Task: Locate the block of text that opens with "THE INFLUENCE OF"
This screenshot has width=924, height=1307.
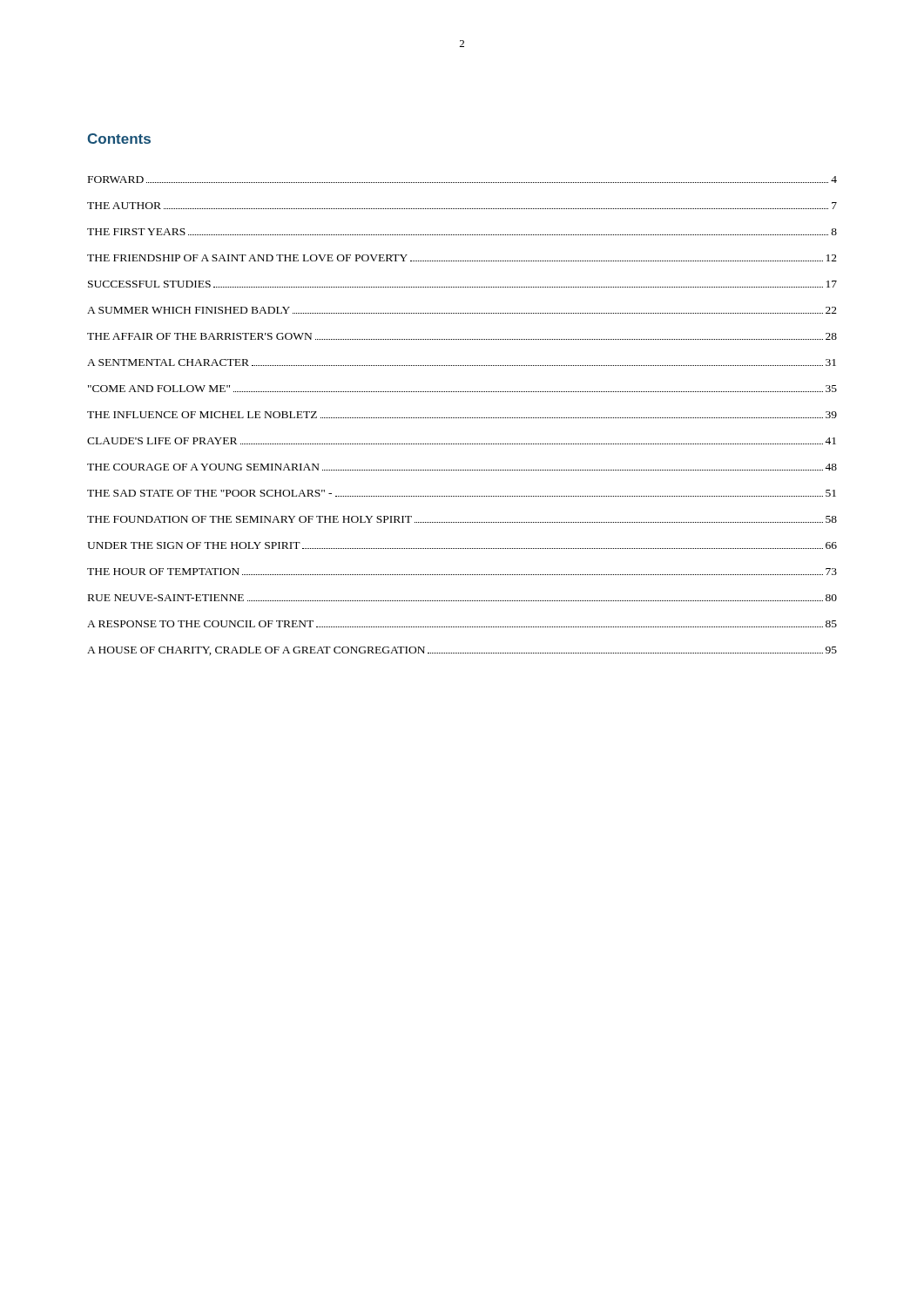Action: 462,415
